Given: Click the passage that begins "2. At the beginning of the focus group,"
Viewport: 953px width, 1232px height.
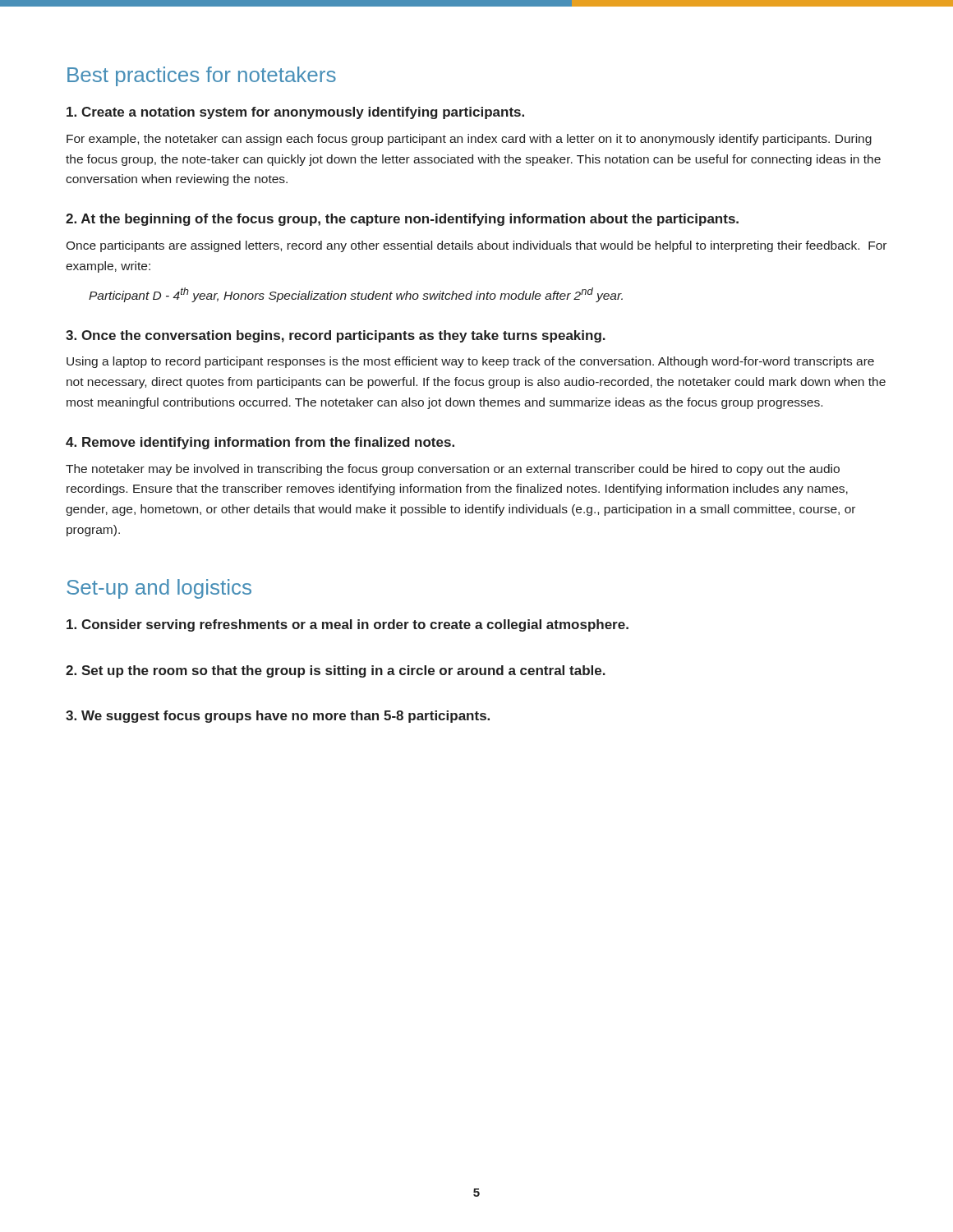Looking at the screenshot, I should pos(476,258).
